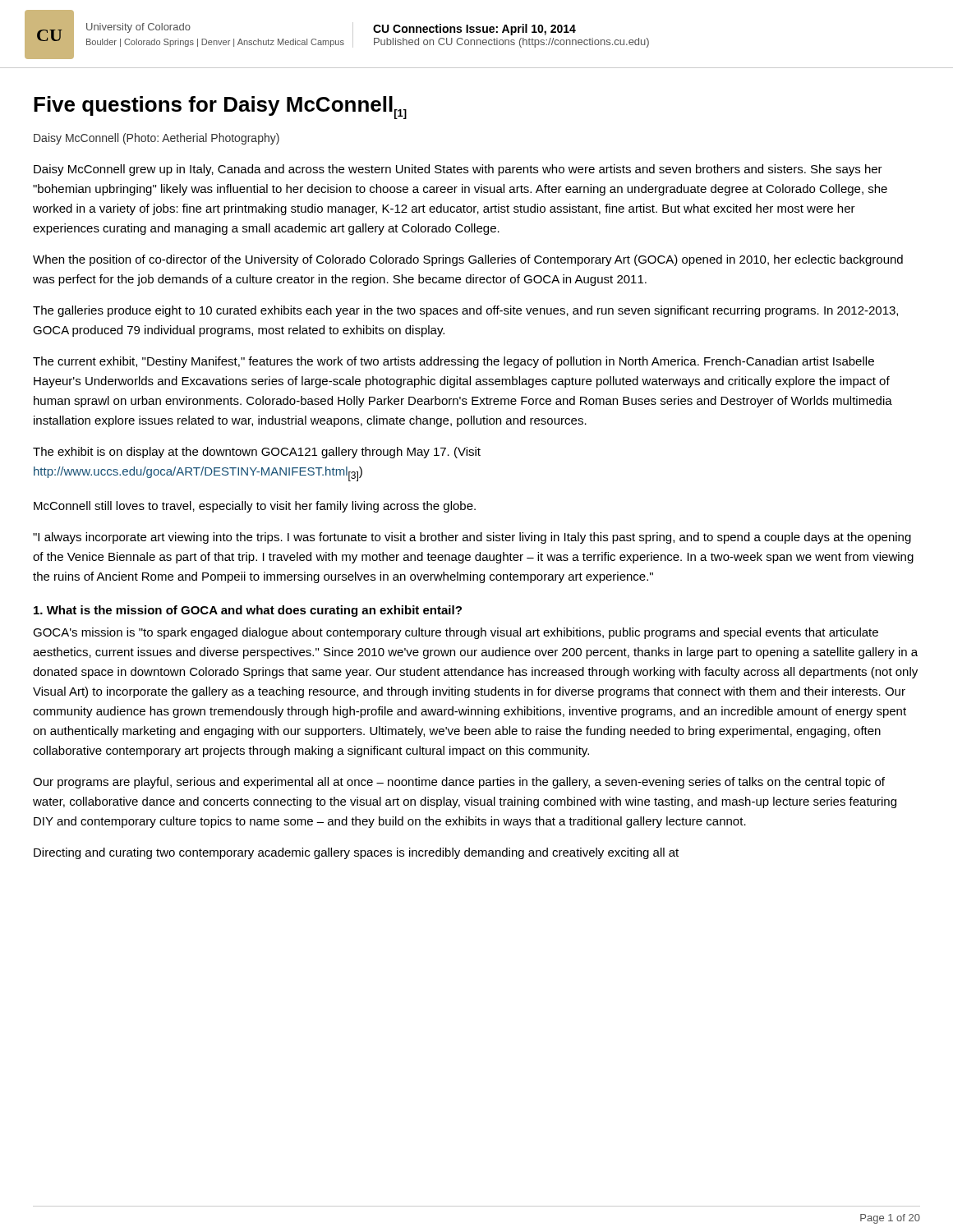The width and height of the screenshot is (953, 1232).
Task: Click on the text block containing "The exhibit is on"
Action: pos(257,463)
